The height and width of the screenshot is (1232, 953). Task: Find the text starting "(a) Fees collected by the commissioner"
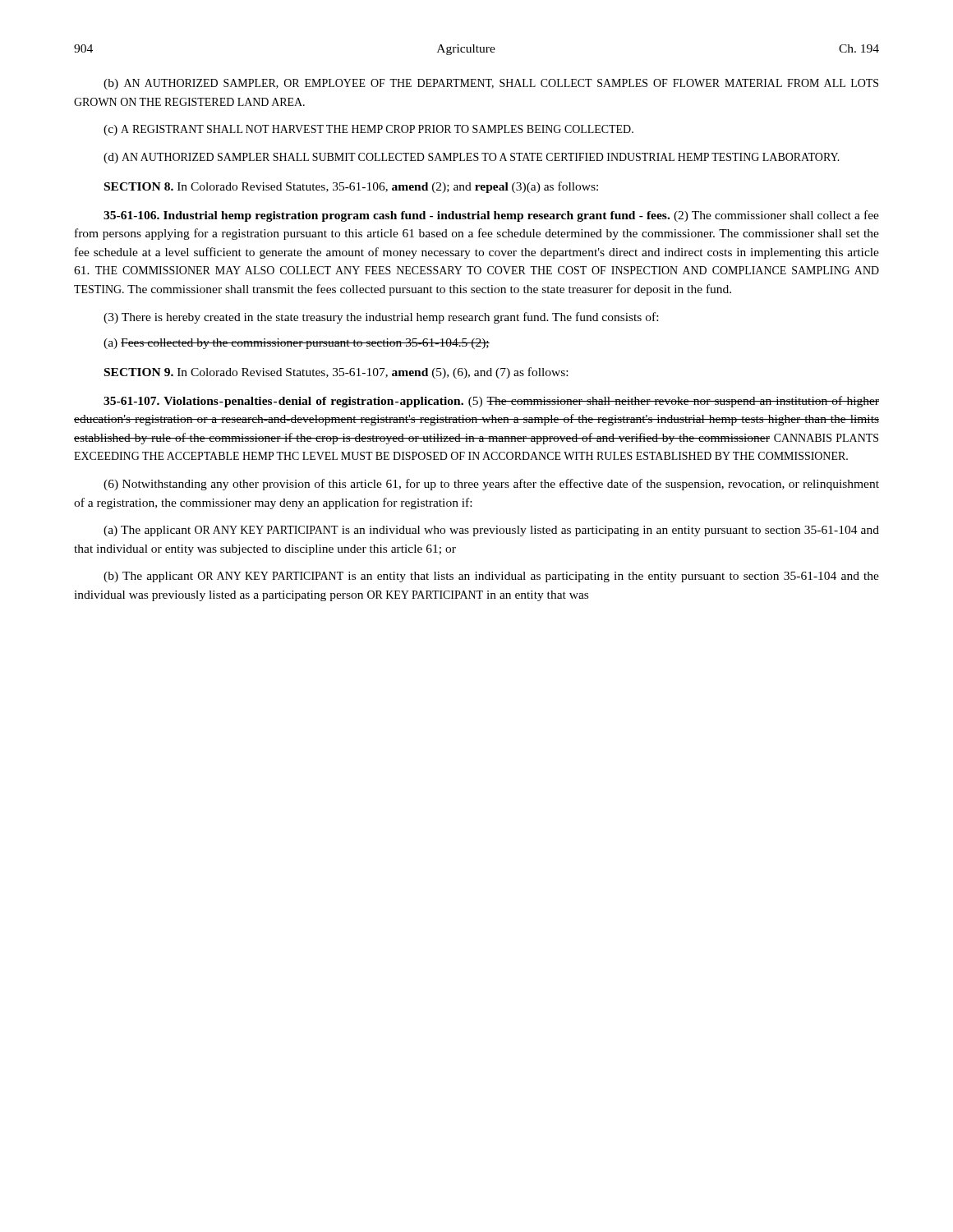pos(476,342)
